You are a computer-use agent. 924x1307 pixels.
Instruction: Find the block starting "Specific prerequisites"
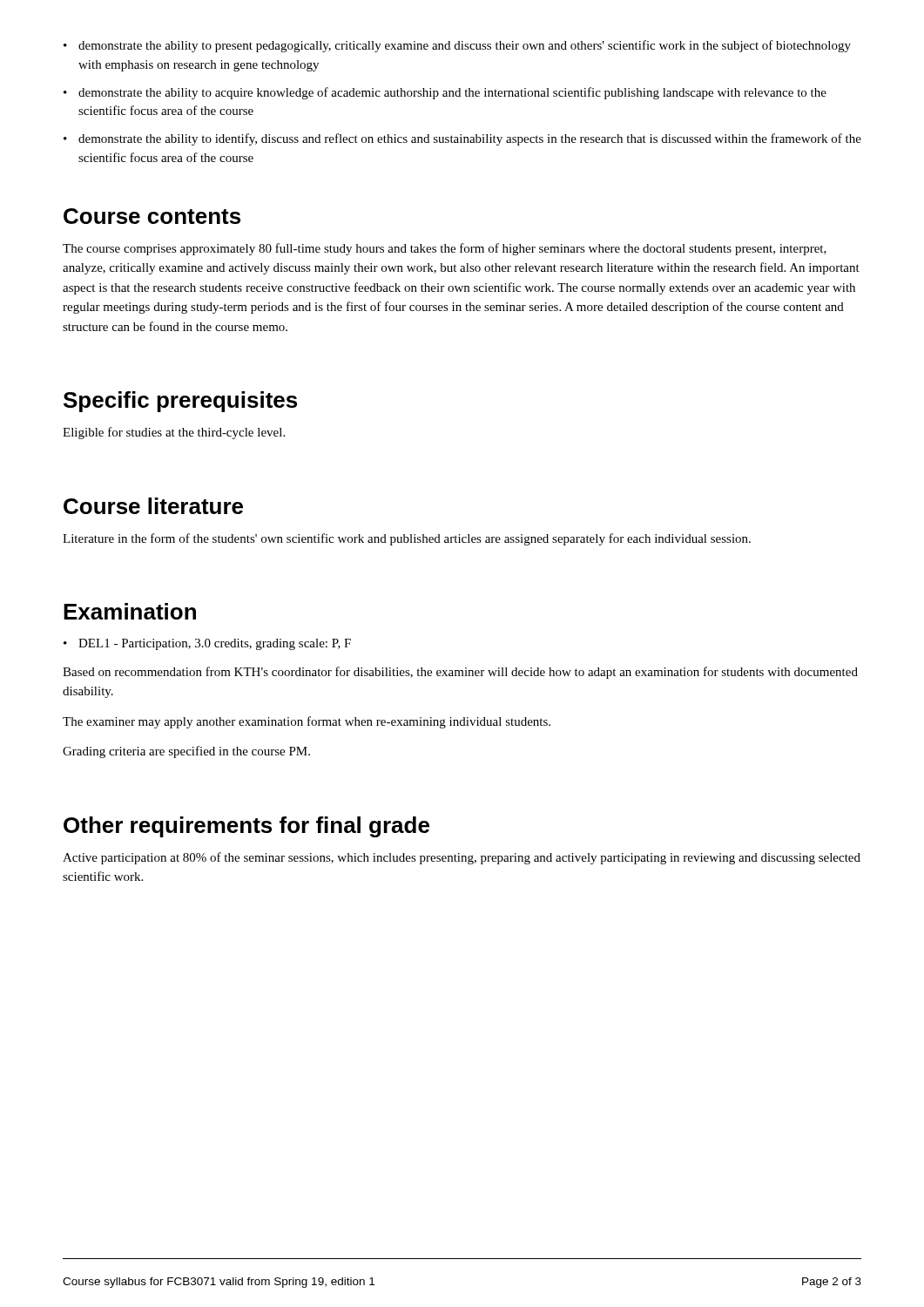pyautogui.click(x=180, y=400)
